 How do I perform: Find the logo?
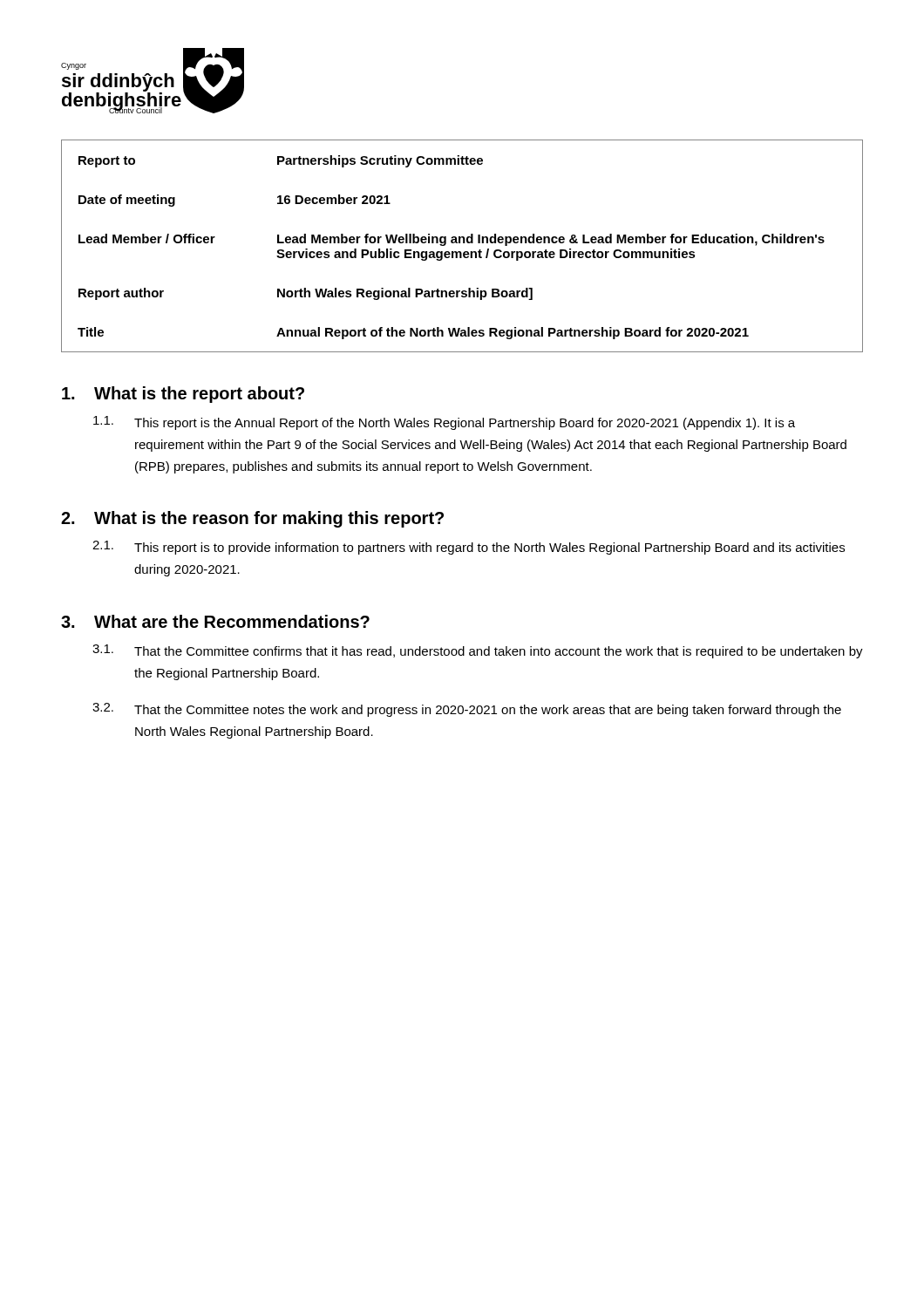tap(462, 78)
